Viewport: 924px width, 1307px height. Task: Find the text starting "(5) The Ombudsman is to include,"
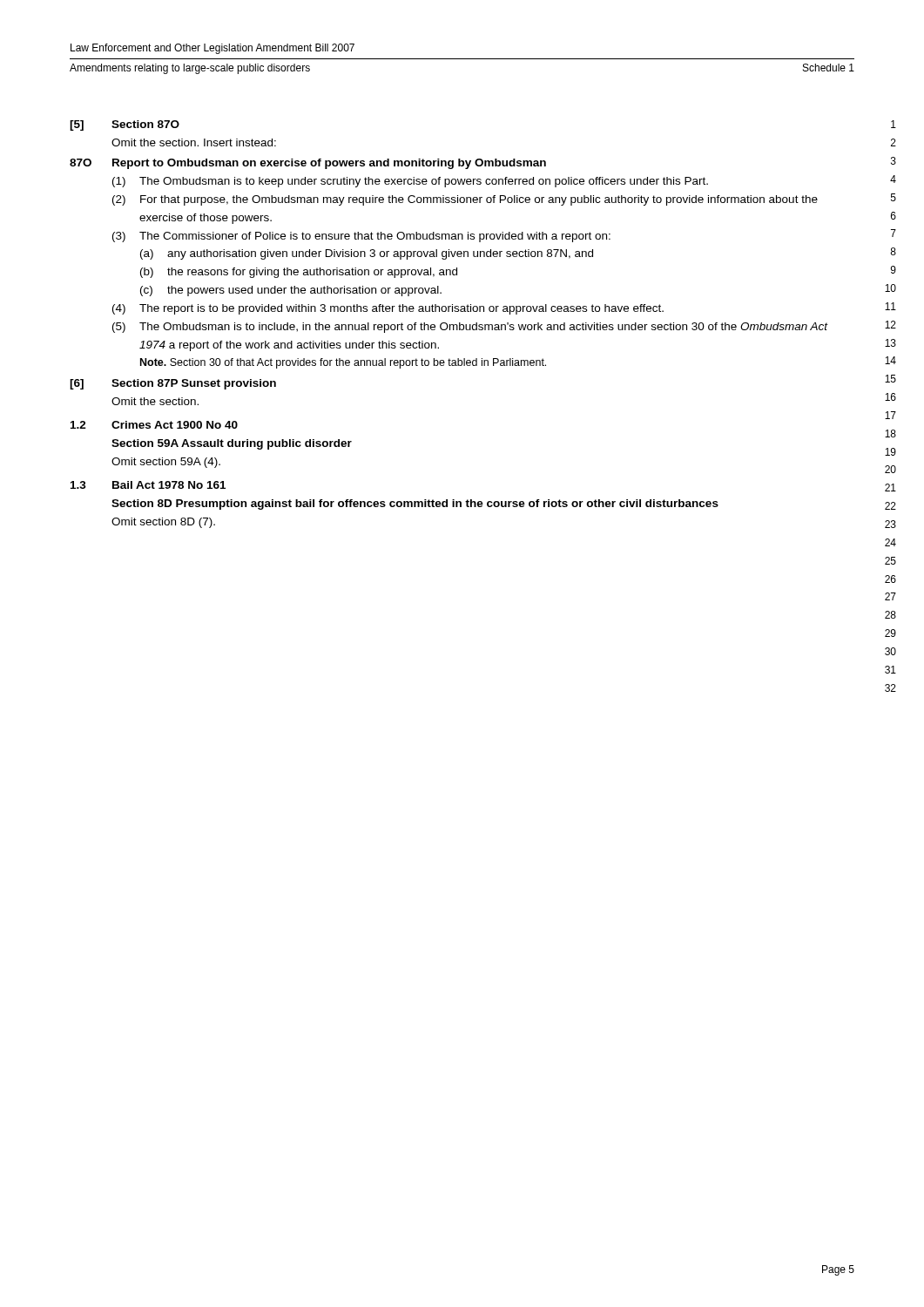point(458,336)
